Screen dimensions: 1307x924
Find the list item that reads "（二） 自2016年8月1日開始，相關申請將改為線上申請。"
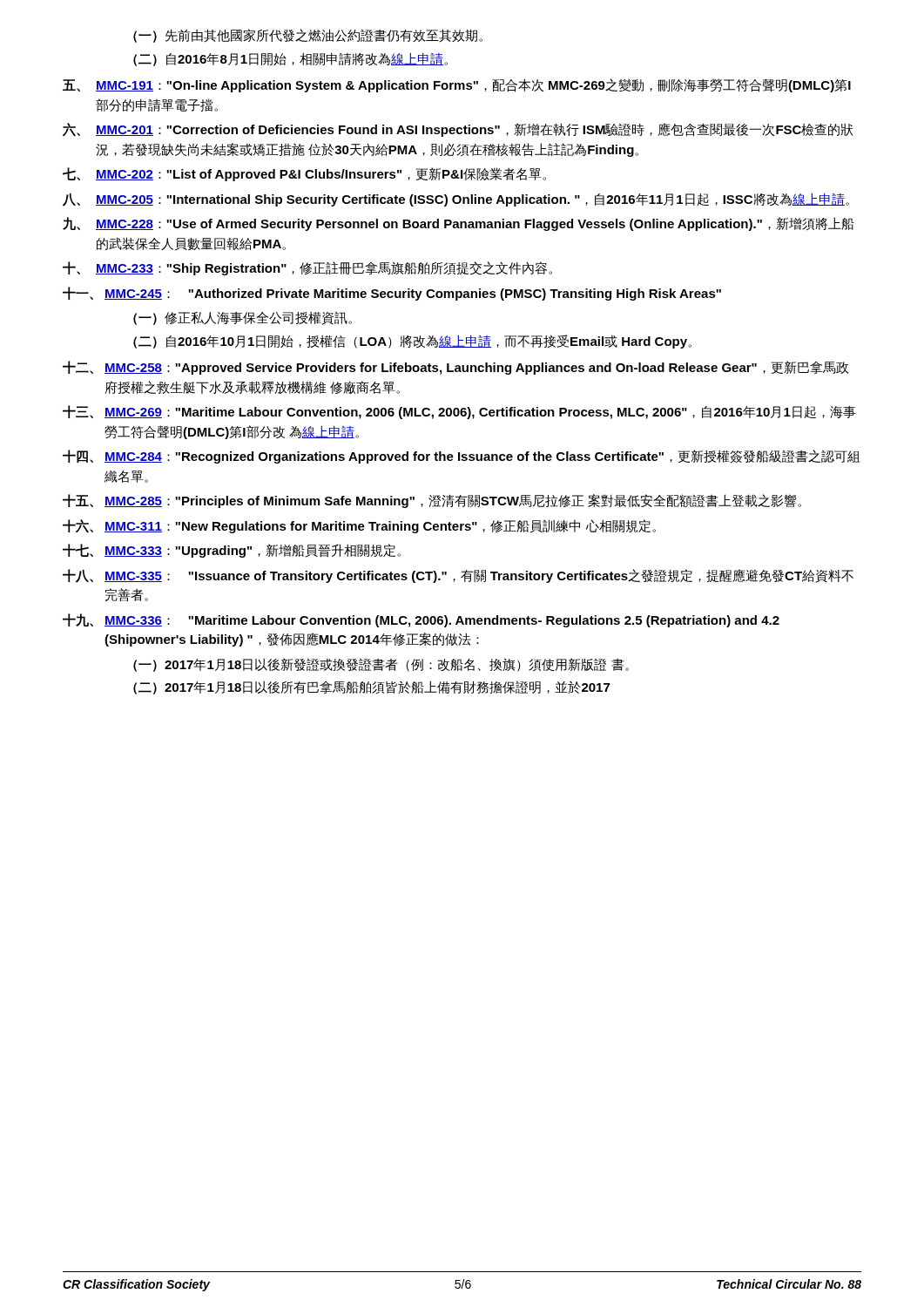(290, 59)
